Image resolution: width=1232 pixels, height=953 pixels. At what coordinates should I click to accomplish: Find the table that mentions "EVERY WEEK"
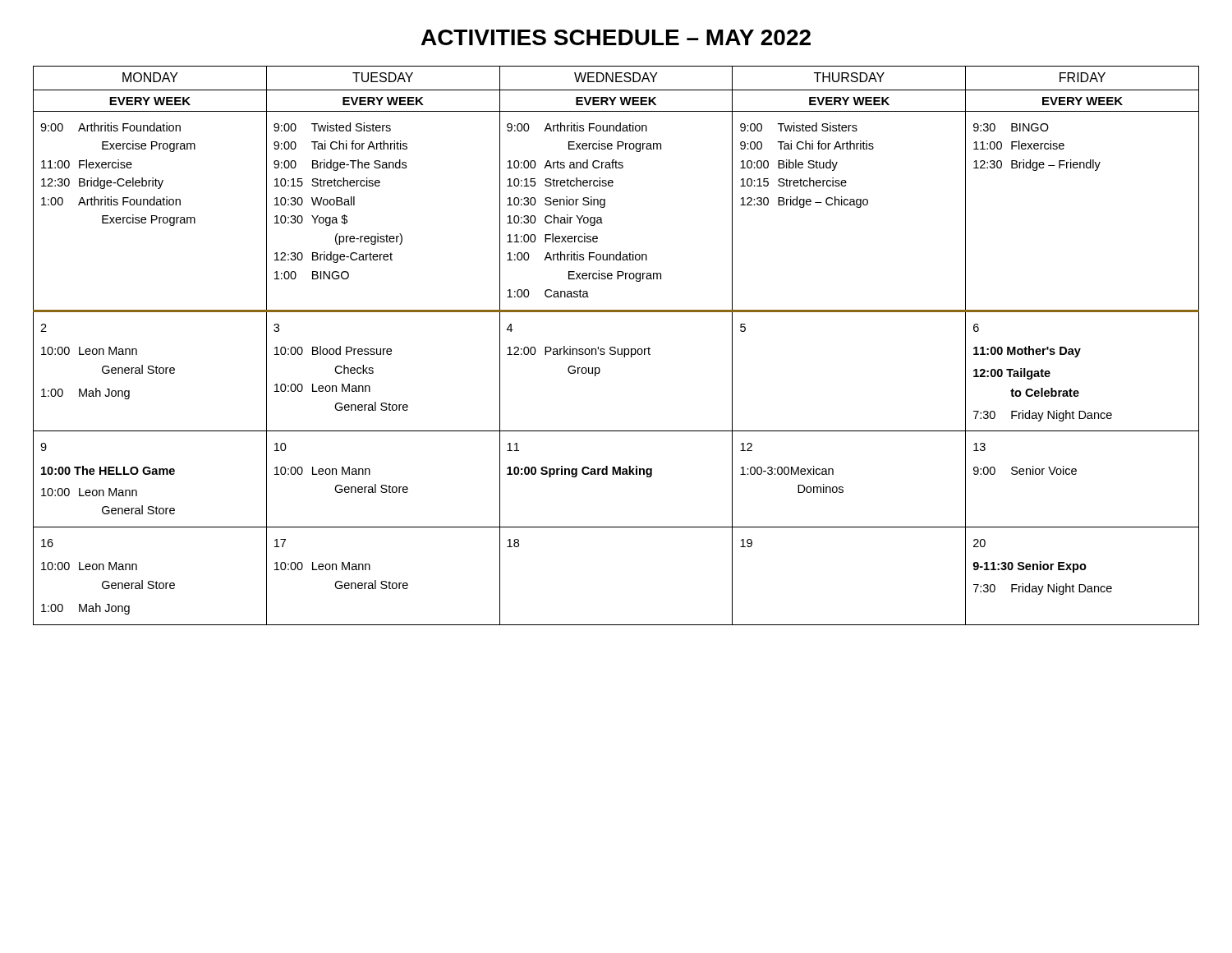pos(616,345)
